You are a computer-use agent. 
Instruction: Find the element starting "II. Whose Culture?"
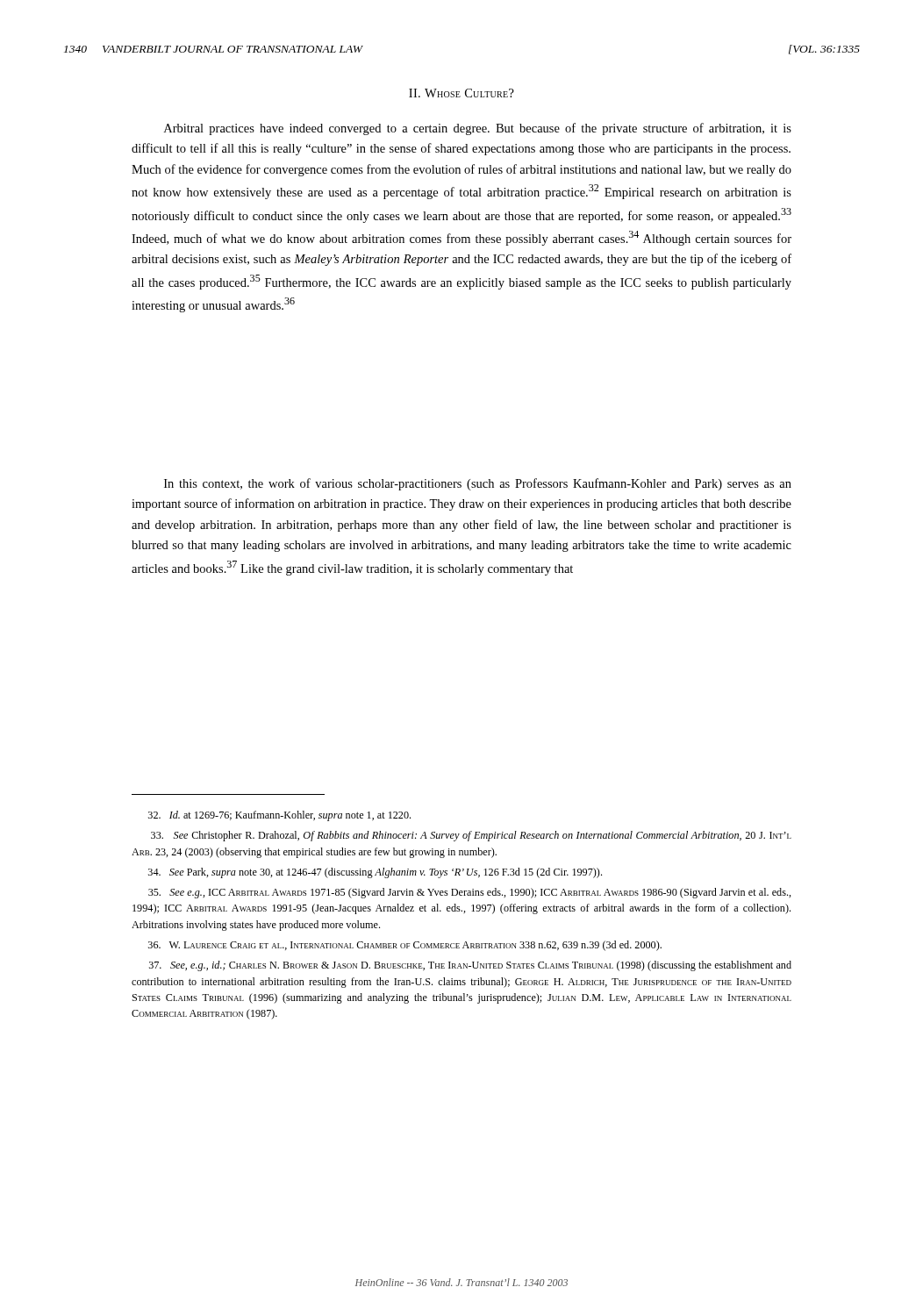tap(462, 93)
